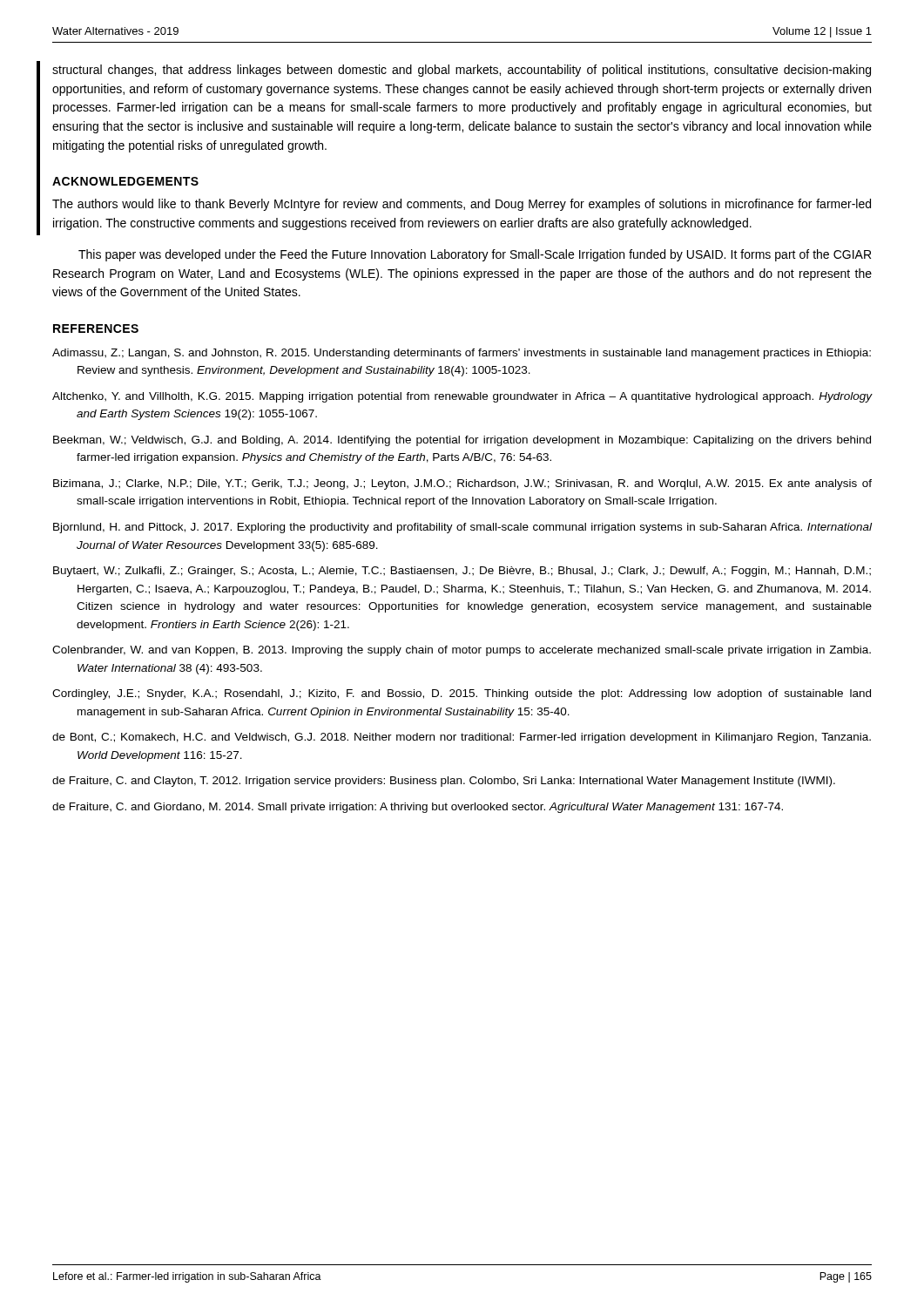Click on the element starting "Bizimana, J.; Clarke, N.P.; Dile, Y.T.;"
Viewport: 924px width, 1307px height.
[462, 492]
